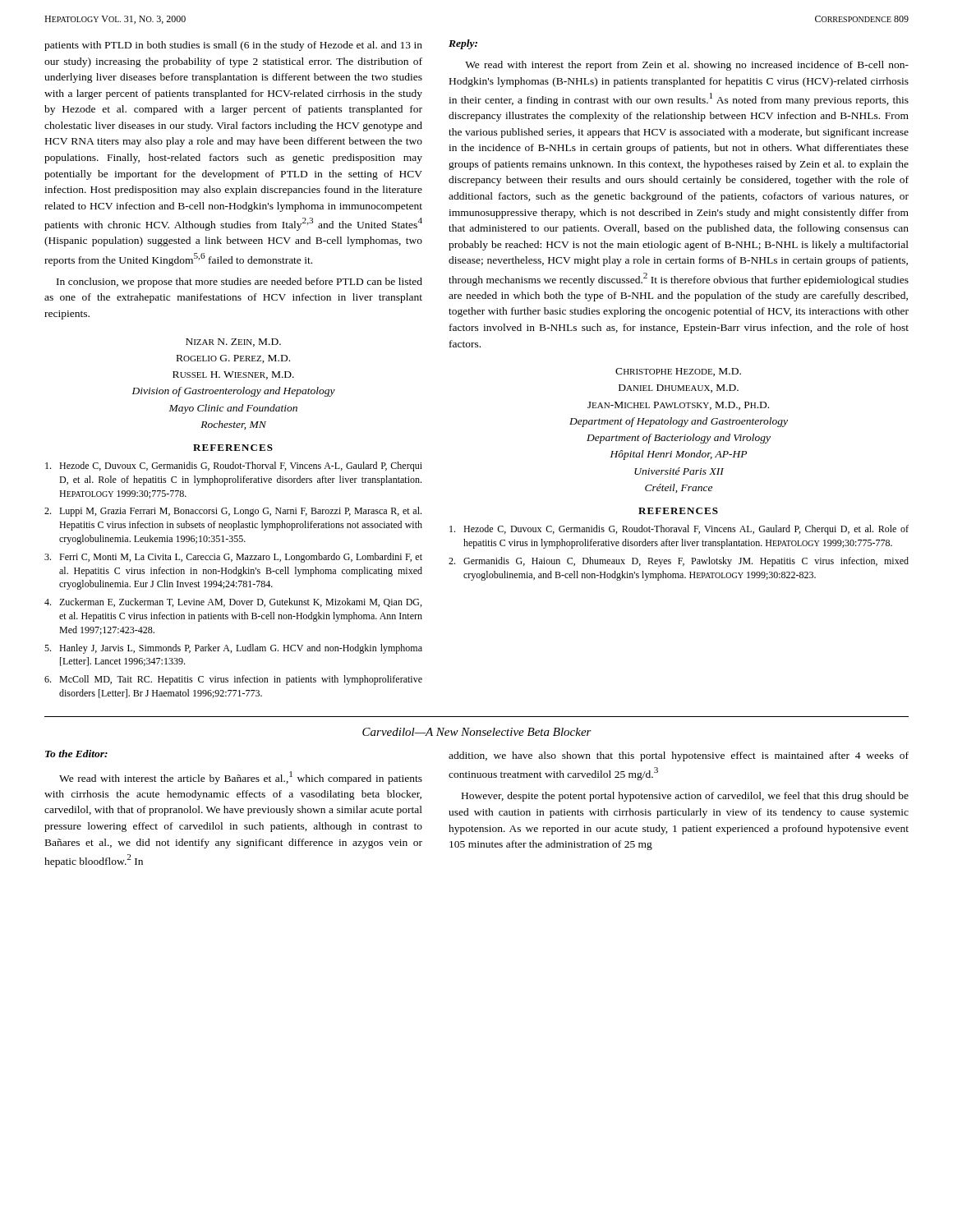Point to the text block starting "CHRISTOPHE HEZODE, M.D. DANIEL DHUMEAUX, M.D."

[x=679, y=430]
